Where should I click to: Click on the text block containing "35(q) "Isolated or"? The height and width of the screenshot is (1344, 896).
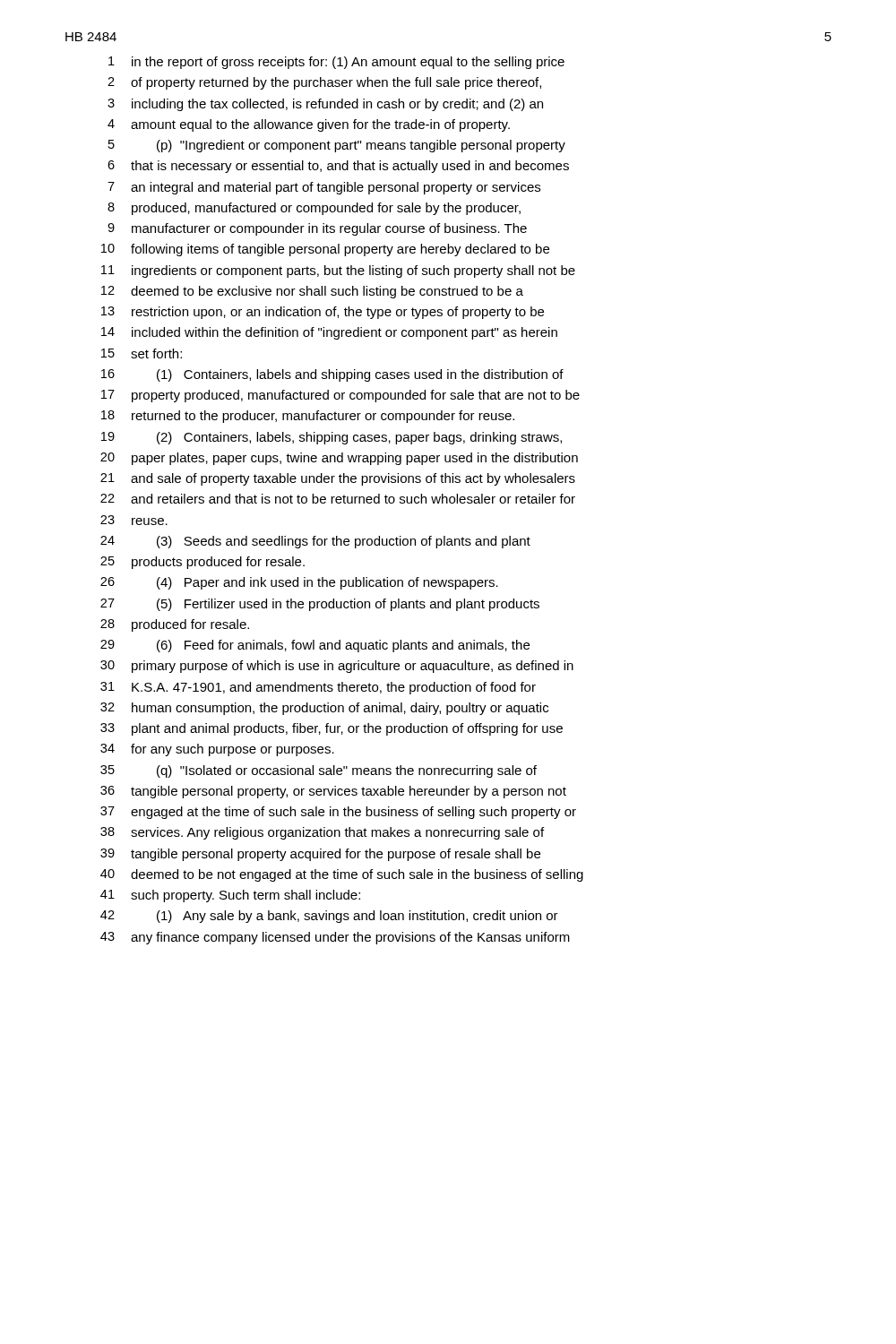461,832
